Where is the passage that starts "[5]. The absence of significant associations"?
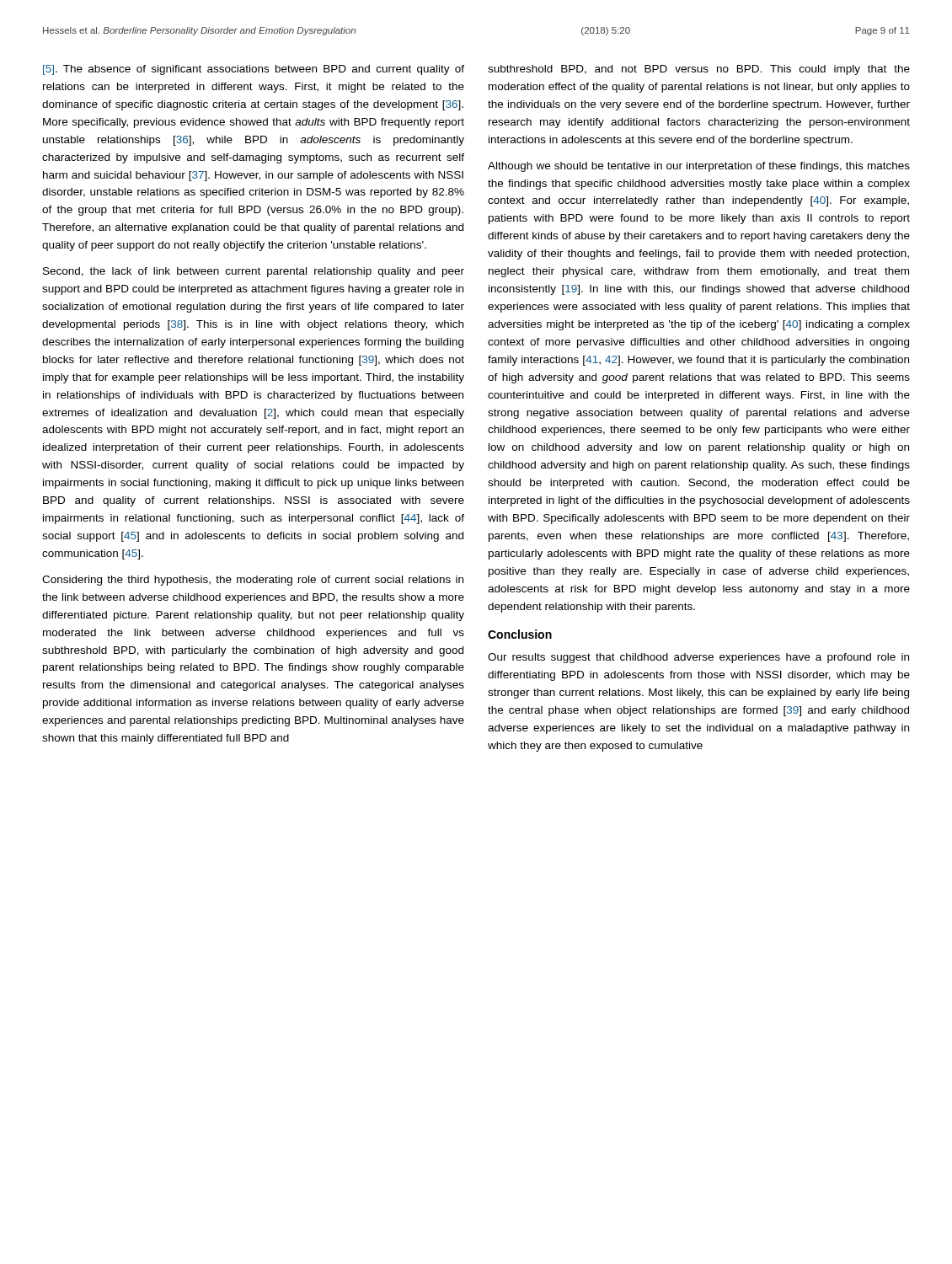The height and width of the screenshot is (1264, 952). coord(253,404)
